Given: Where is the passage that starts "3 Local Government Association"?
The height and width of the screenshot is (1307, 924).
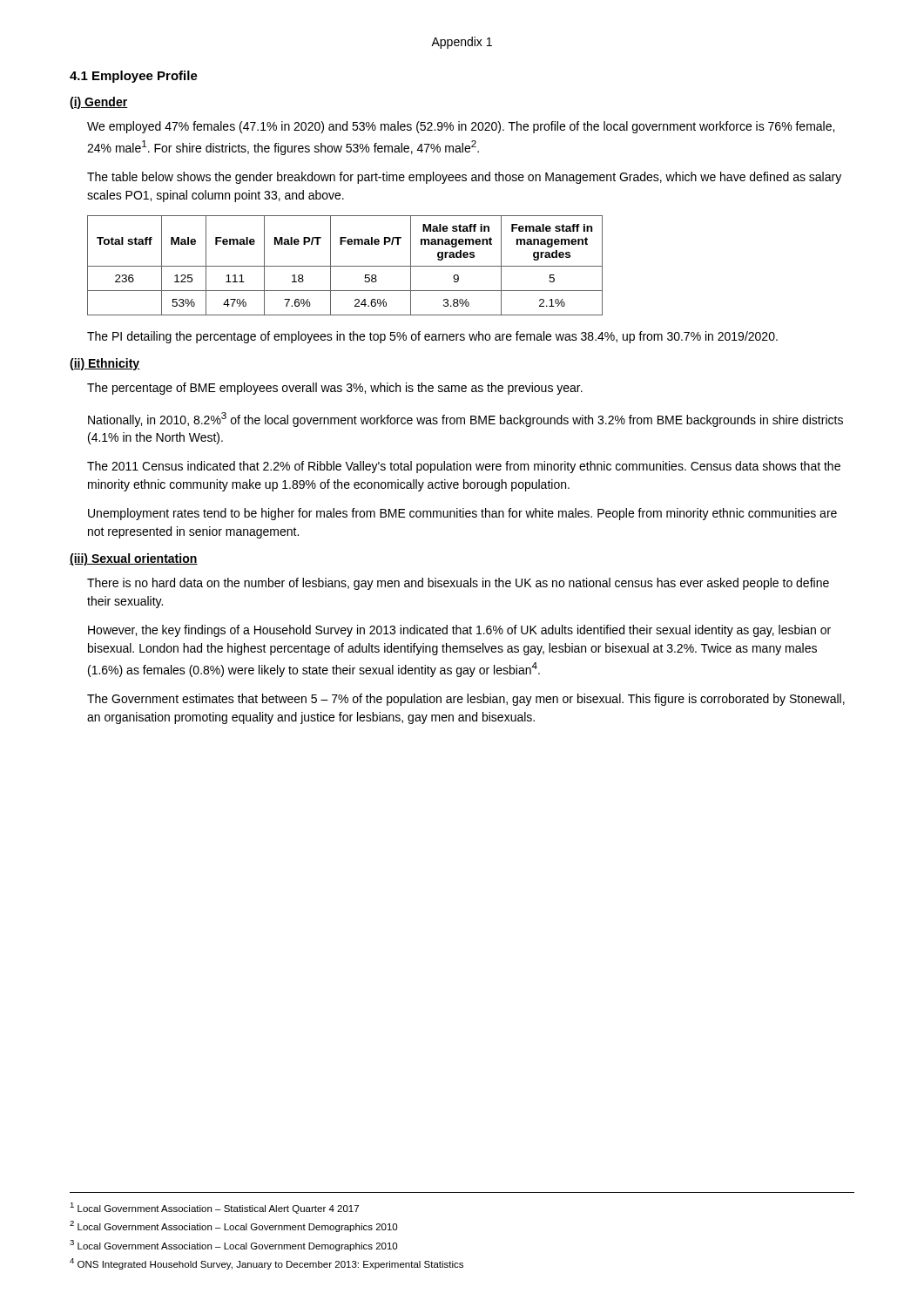Looking at the screenshot, I should point(234,1244).
